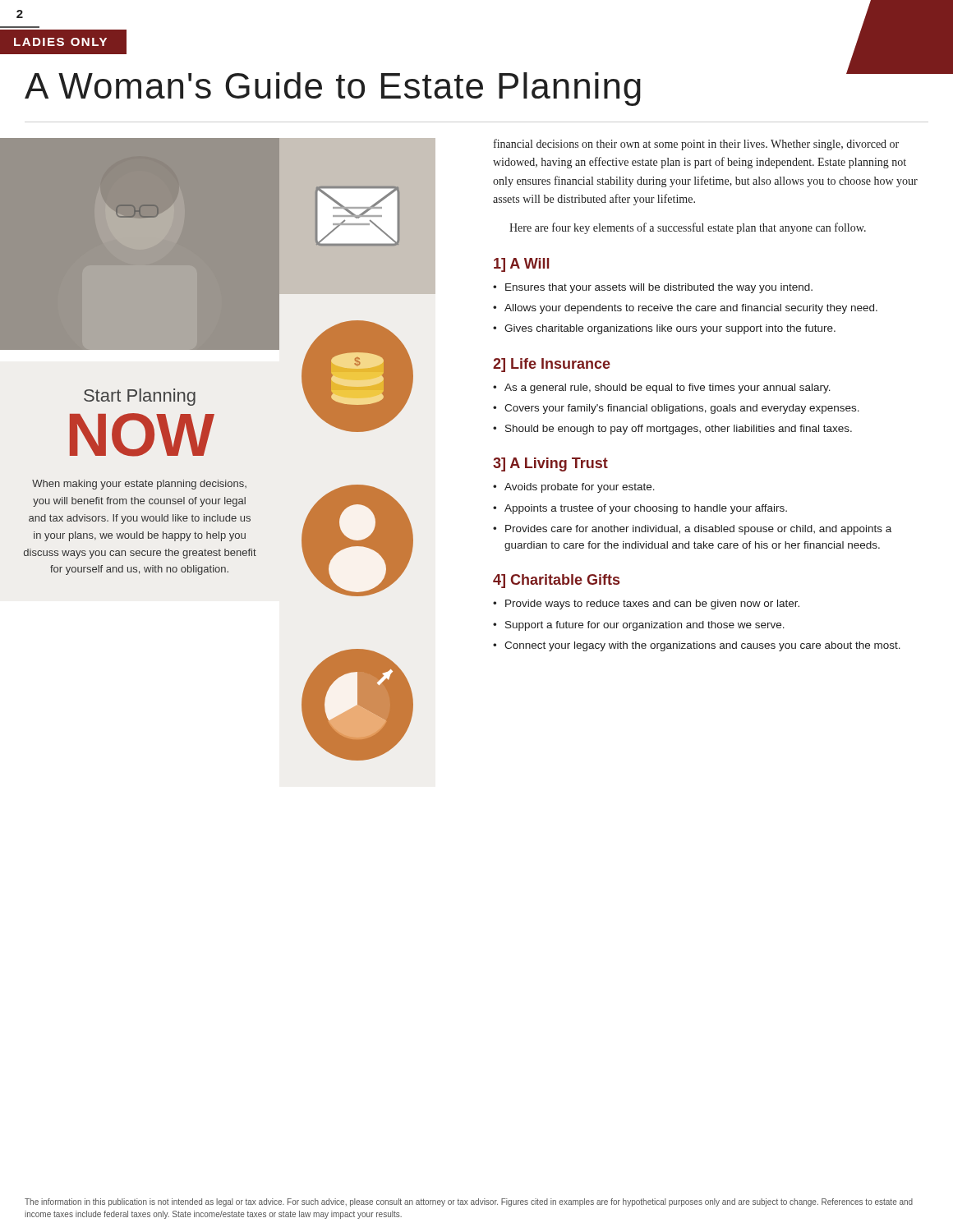Image resolution: width=953 pixels, height=1232 pixels.
Task: Locate the region starting "Provide ways to"
Action: coord(652,604)
